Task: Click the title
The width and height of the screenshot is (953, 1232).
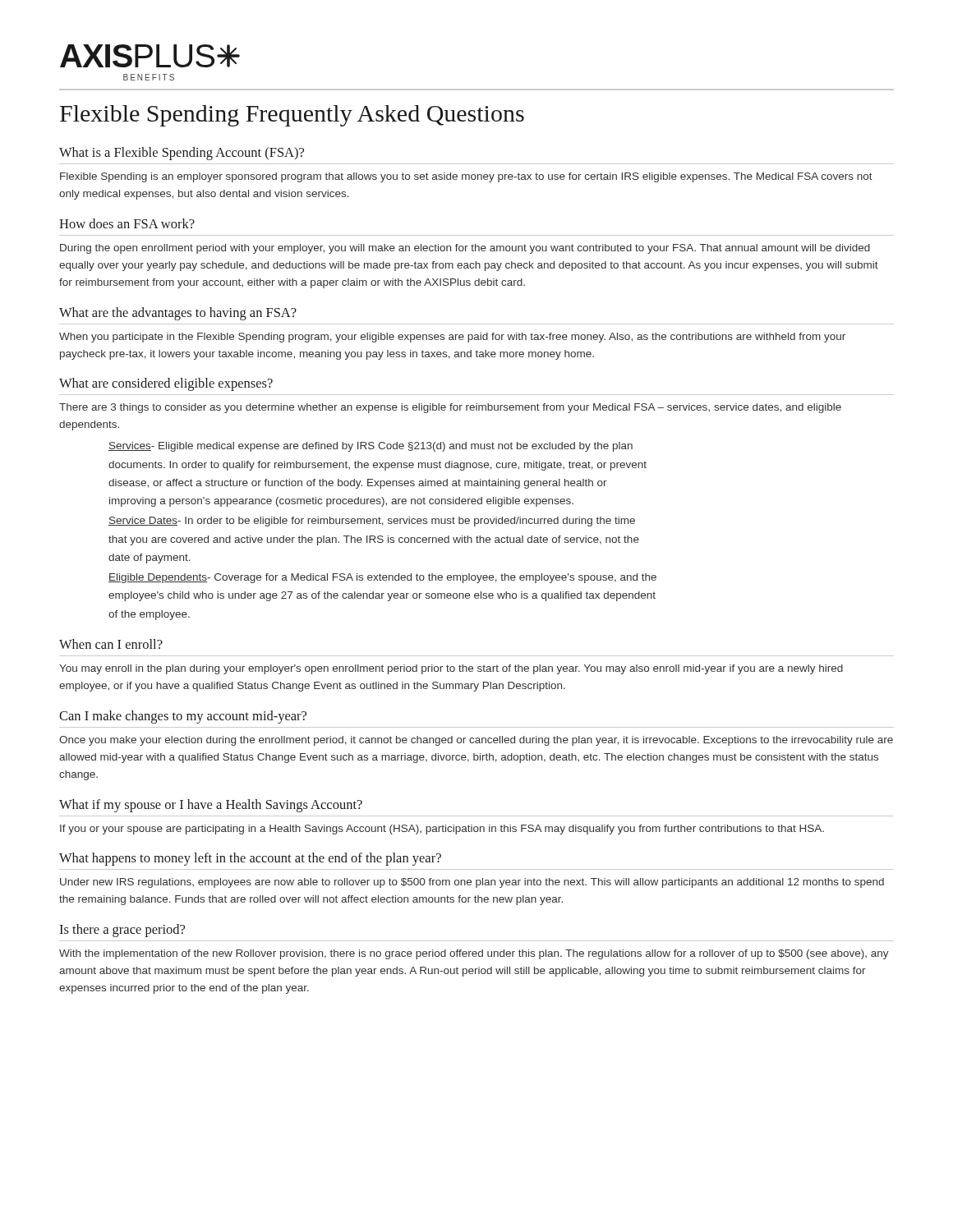Action: click(292, 113)
